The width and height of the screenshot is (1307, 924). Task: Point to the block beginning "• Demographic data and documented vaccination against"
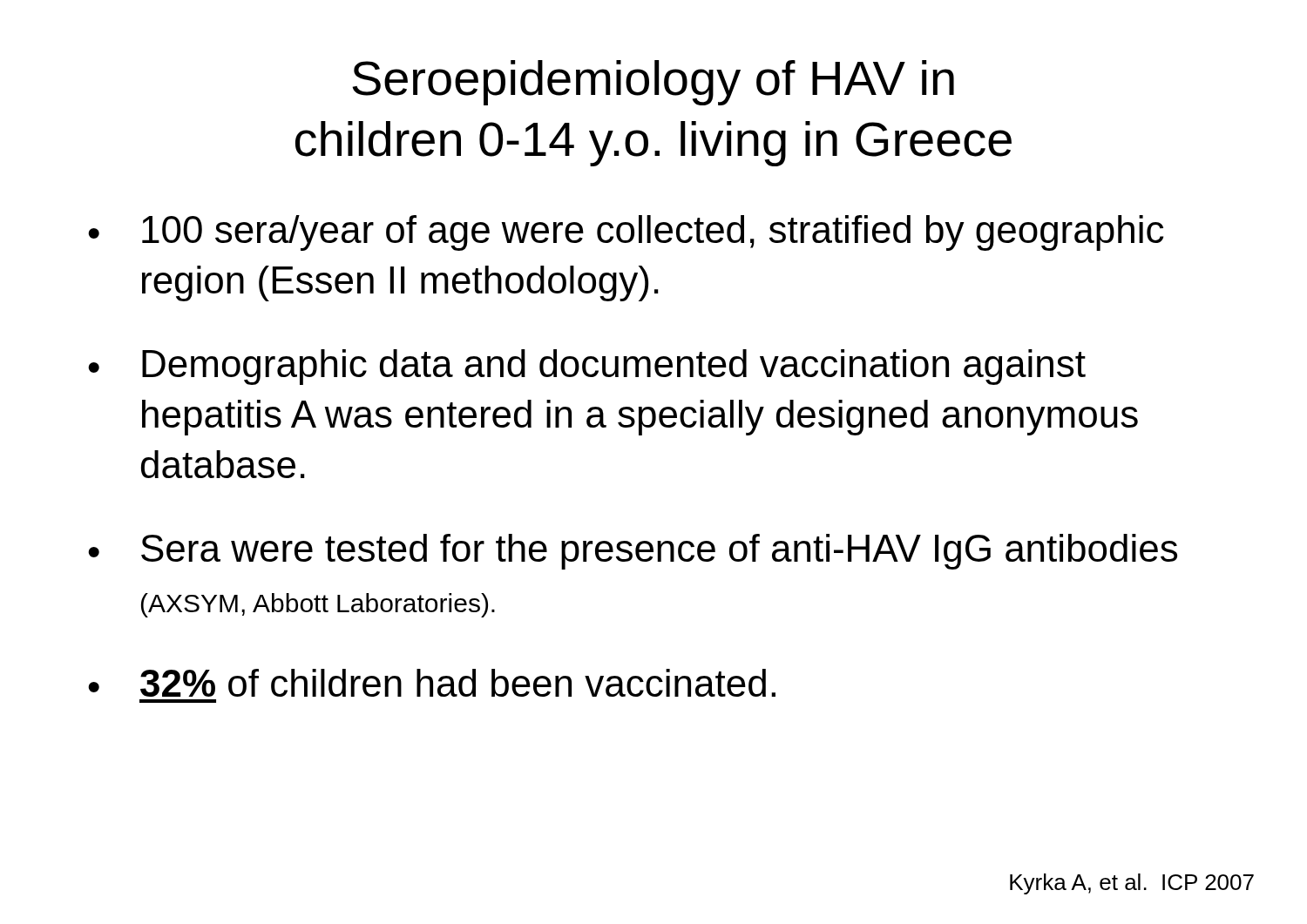[662, 415]
